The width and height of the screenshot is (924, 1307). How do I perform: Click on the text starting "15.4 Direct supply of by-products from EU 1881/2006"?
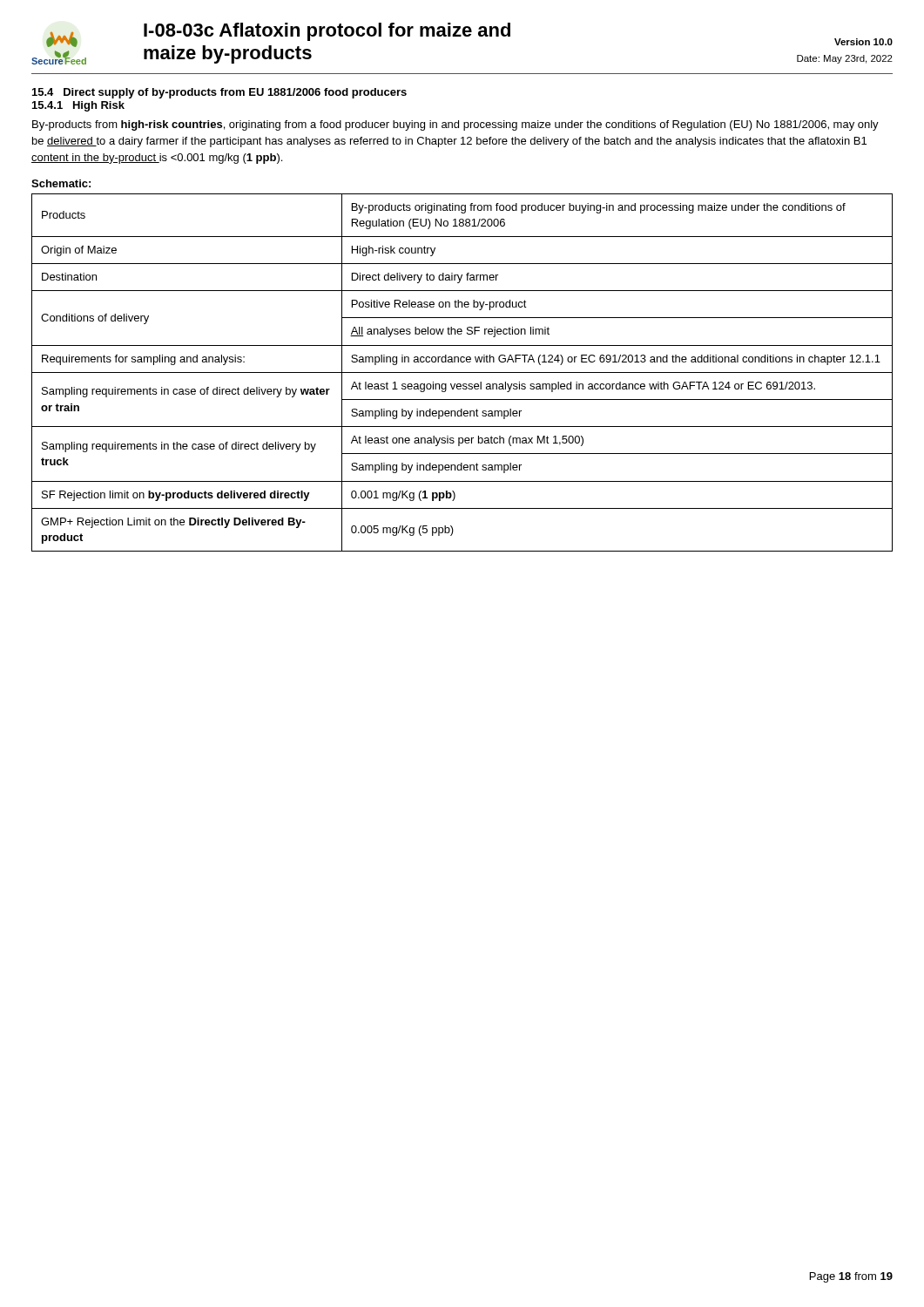[219, 93]
